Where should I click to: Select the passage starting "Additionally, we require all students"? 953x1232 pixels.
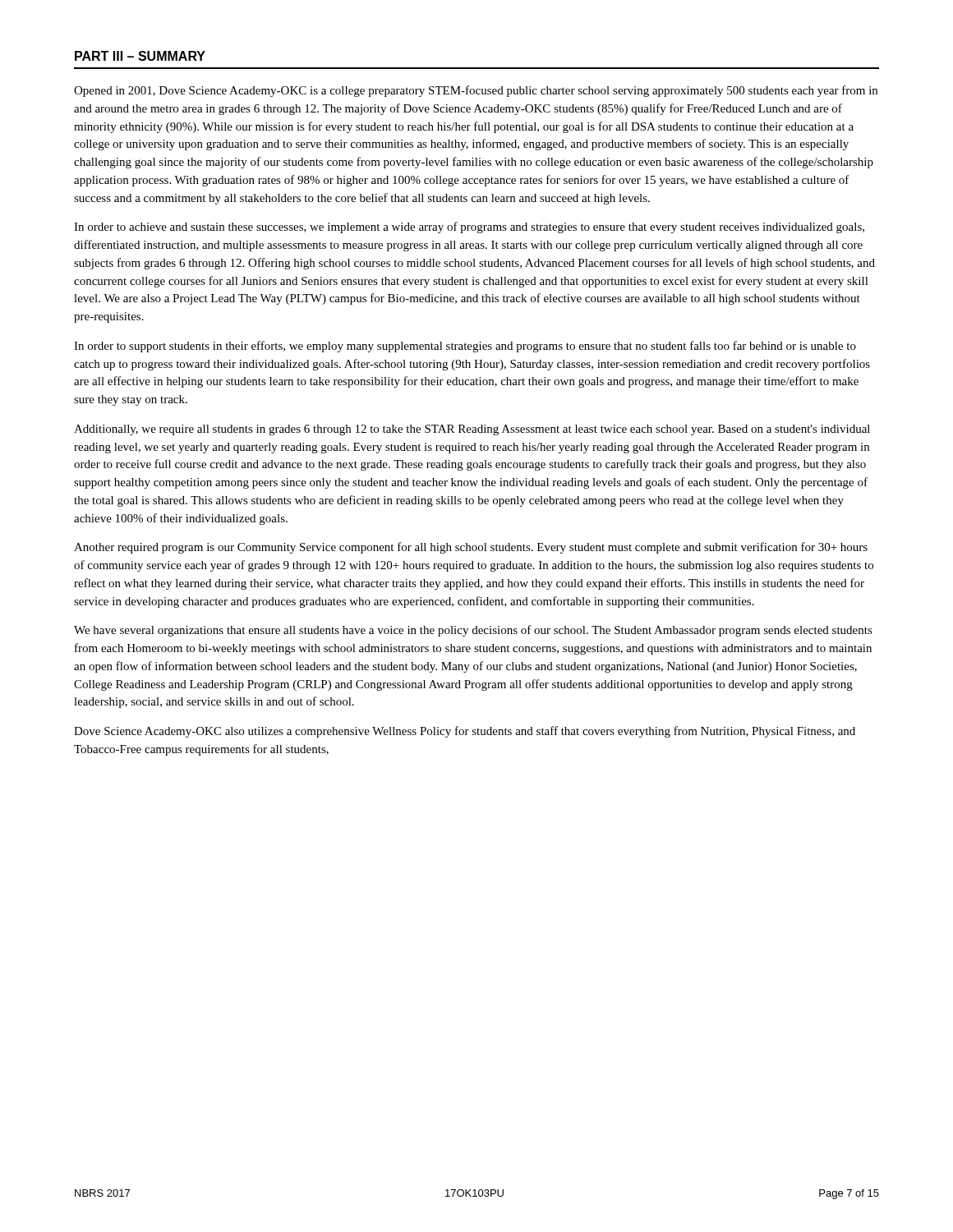pyautogui.click(x=472, y=473)
